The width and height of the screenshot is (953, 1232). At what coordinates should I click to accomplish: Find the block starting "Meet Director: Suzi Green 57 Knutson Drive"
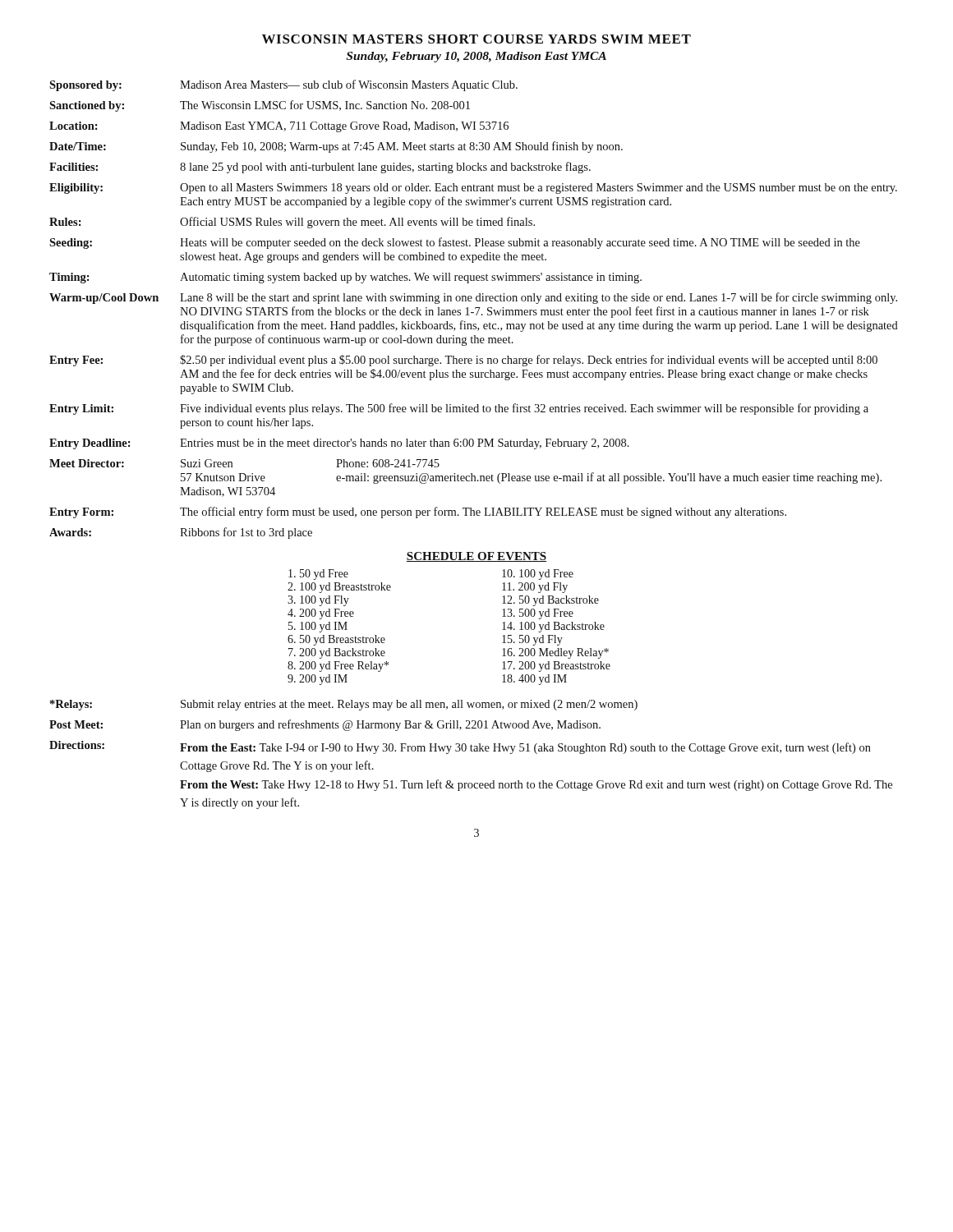(x=476, y=478)
